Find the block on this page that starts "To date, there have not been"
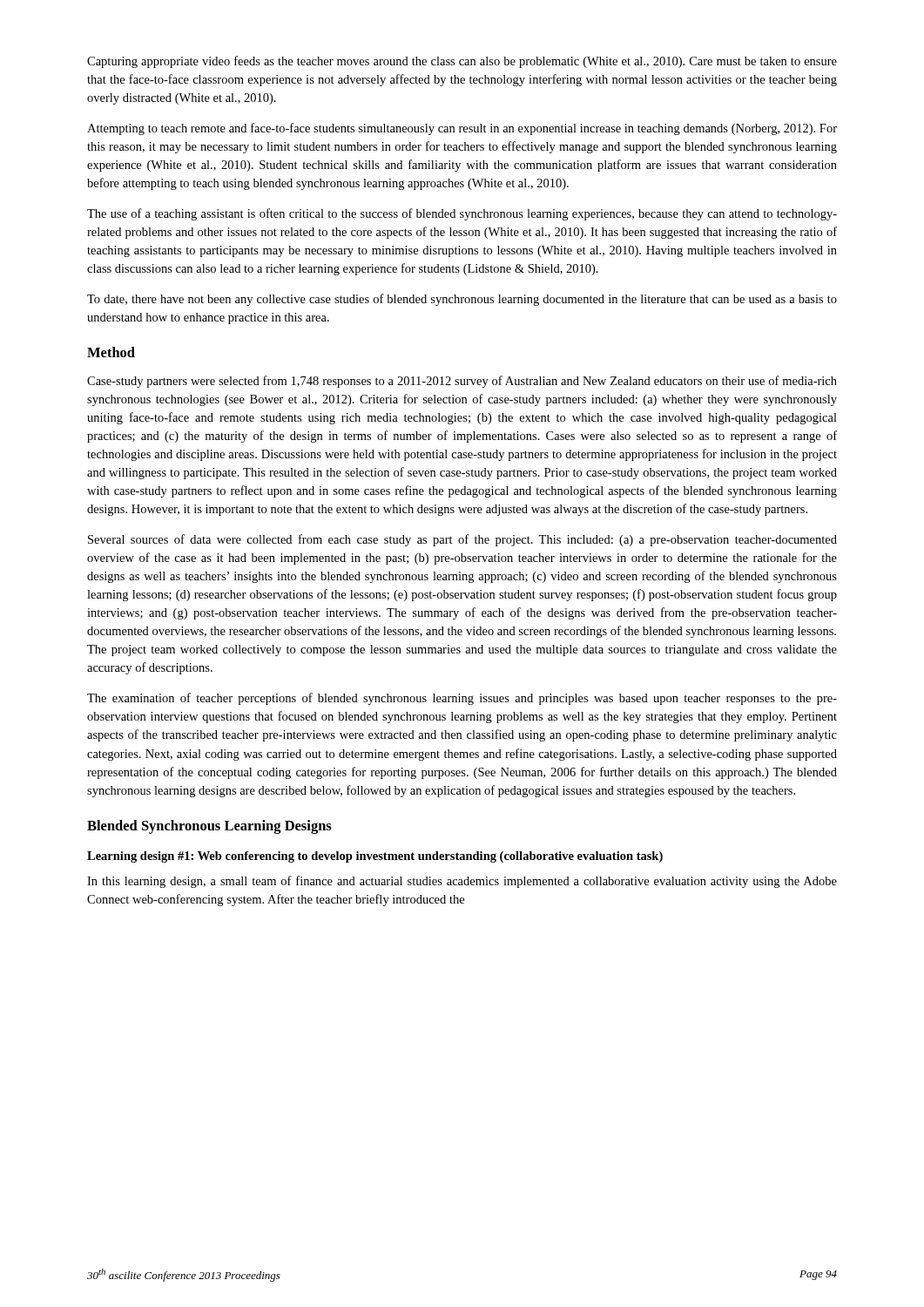 coord(462,309)
